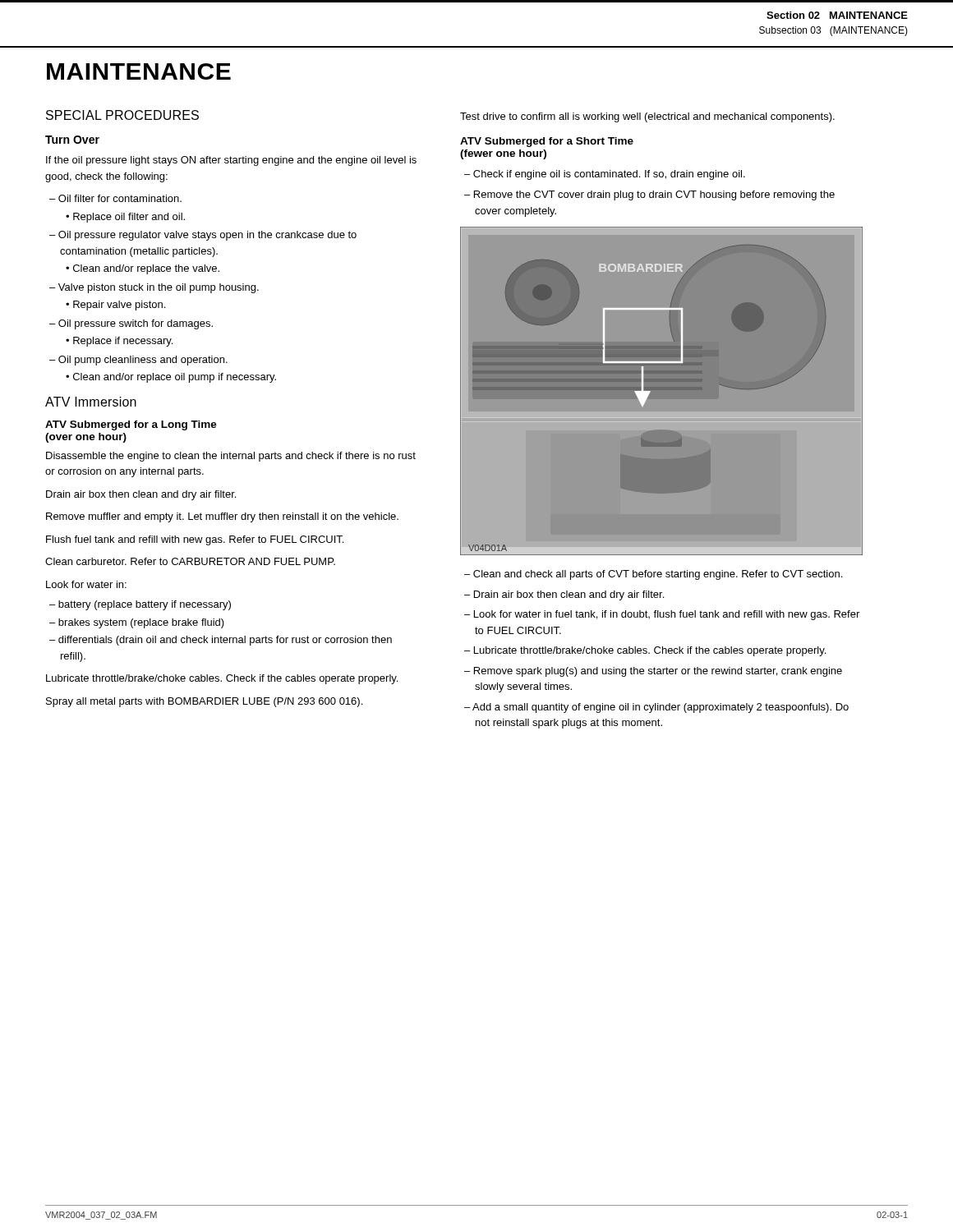Locate the passage starting "– Remove spark plug(s)"
Image resolution: width=953 pixels, height=1232 pixels.
tap(653, 678)
